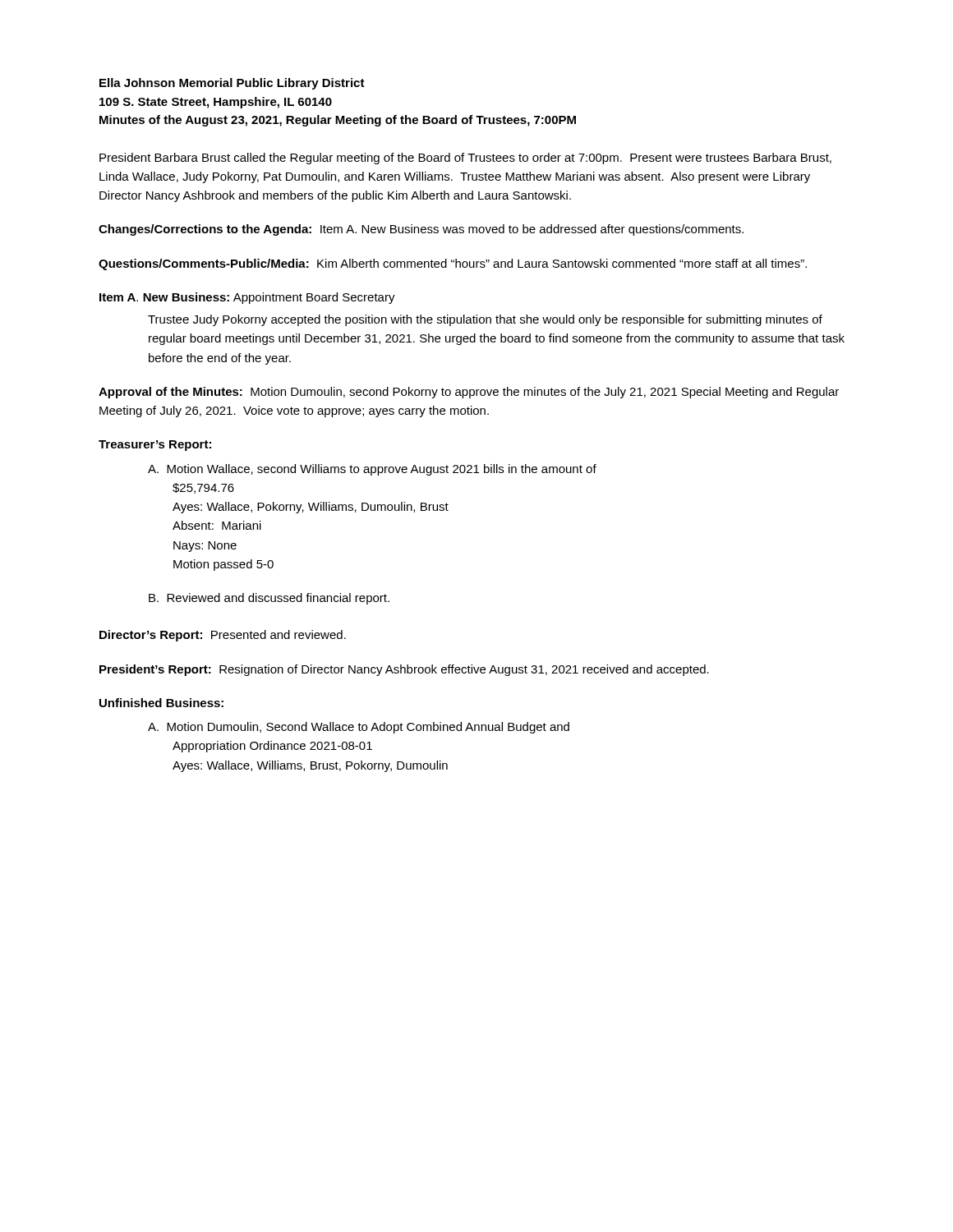Point to the text starting "B. Reviewed and discussed financial"
The height and width of the screenshot is (1232, 953).
pos(269,598)
